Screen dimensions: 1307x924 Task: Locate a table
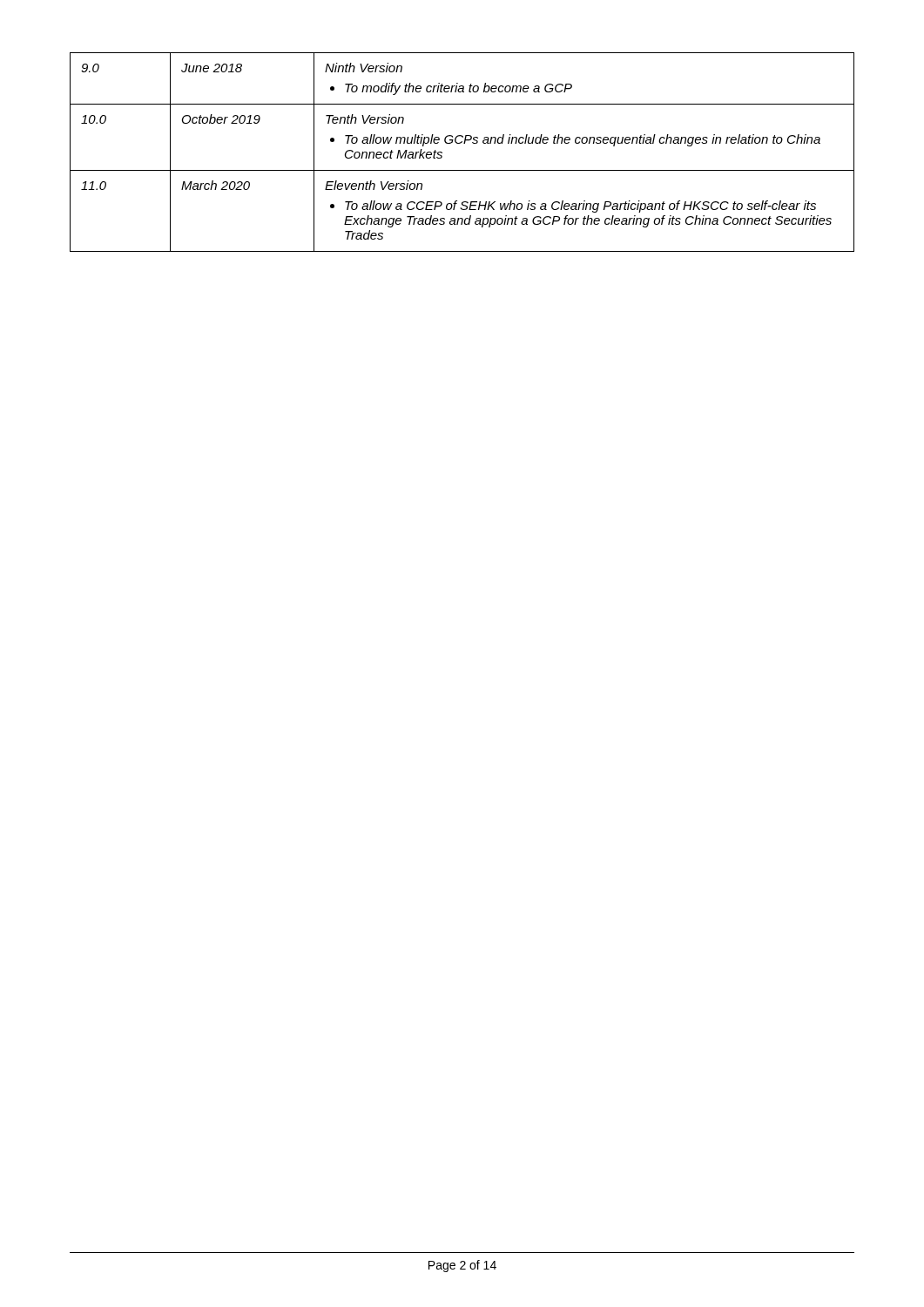pyautogui.click(x=462, y=152)
